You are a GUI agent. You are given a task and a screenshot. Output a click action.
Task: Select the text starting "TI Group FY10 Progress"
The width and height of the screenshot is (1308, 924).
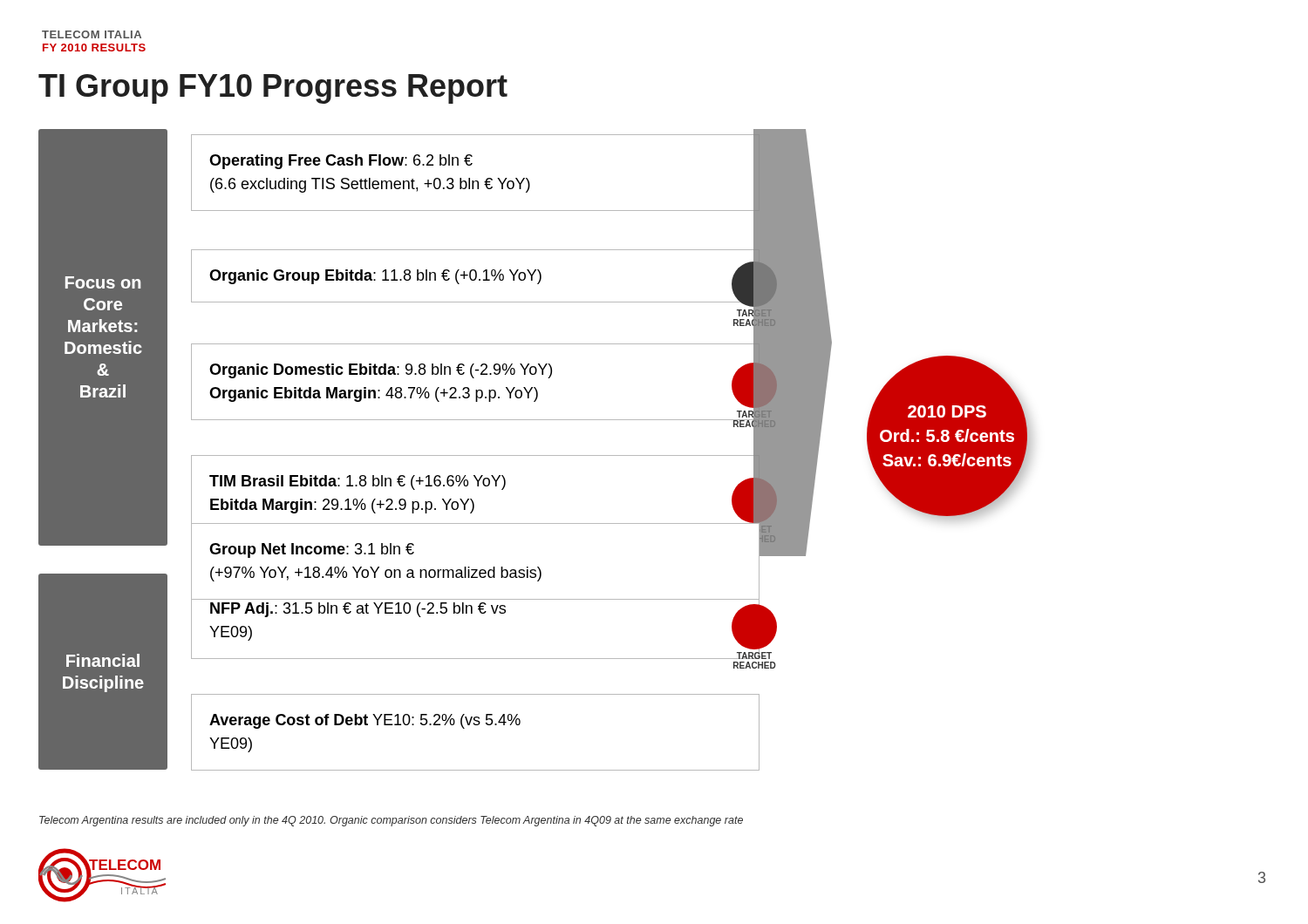click(273, 86)
